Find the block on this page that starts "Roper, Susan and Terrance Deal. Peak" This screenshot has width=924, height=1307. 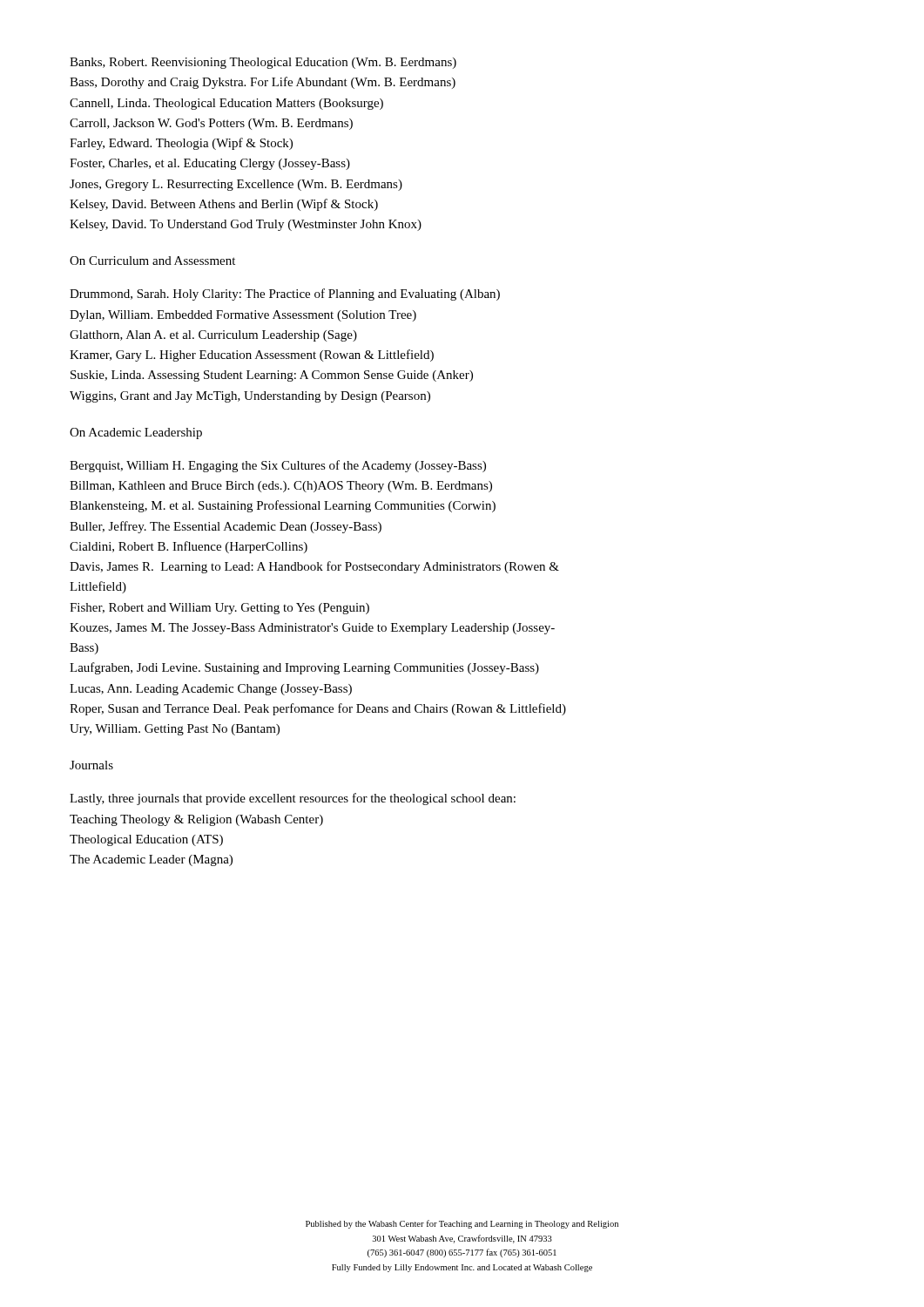(318, 708)
